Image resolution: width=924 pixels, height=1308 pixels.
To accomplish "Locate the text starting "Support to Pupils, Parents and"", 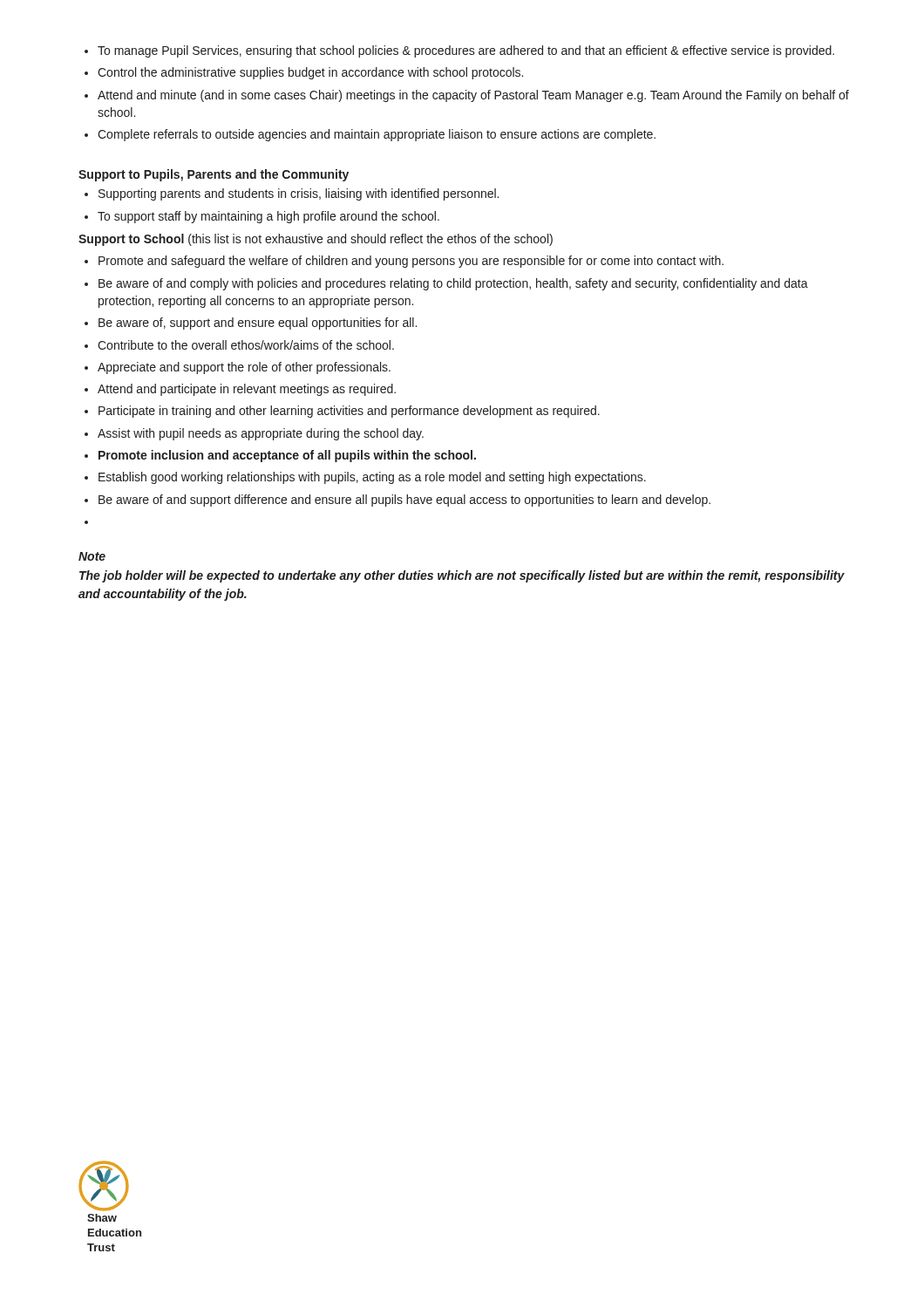I will click(214, 175).
